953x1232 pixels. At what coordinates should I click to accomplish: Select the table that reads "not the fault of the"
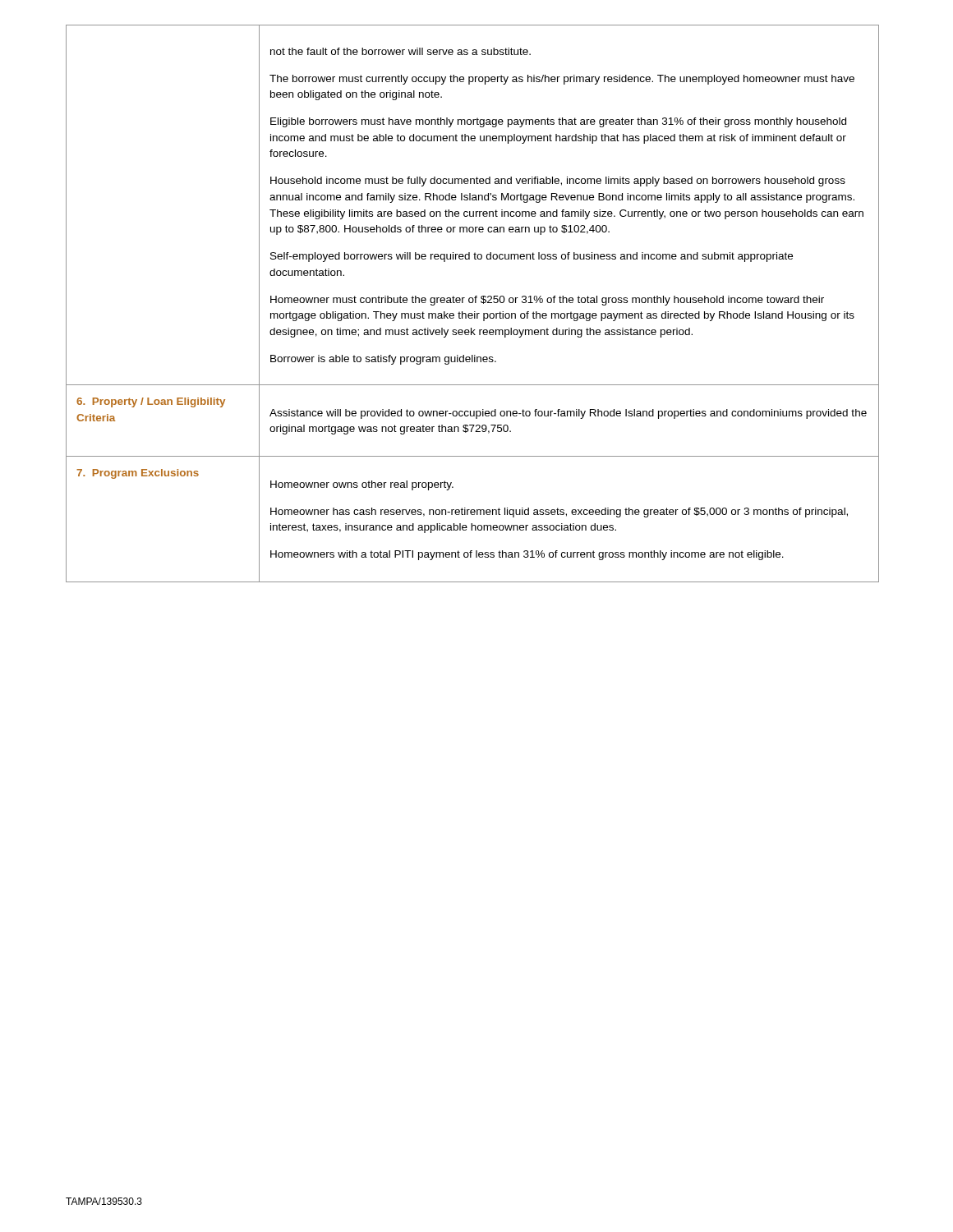(472, 304)
